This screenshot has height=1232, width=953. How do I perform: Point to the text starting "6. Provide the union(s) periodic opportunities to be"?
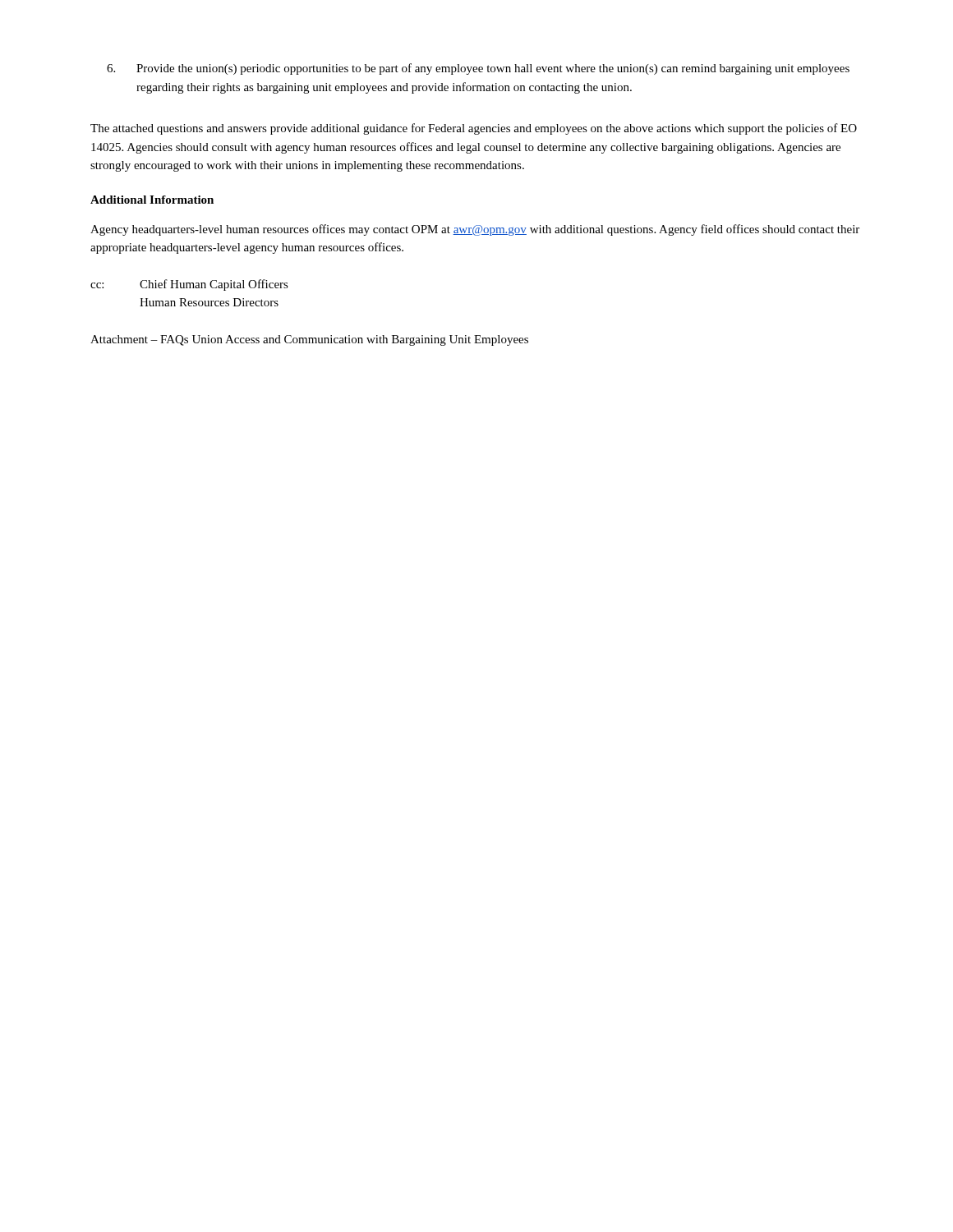[x=476, y=78]
